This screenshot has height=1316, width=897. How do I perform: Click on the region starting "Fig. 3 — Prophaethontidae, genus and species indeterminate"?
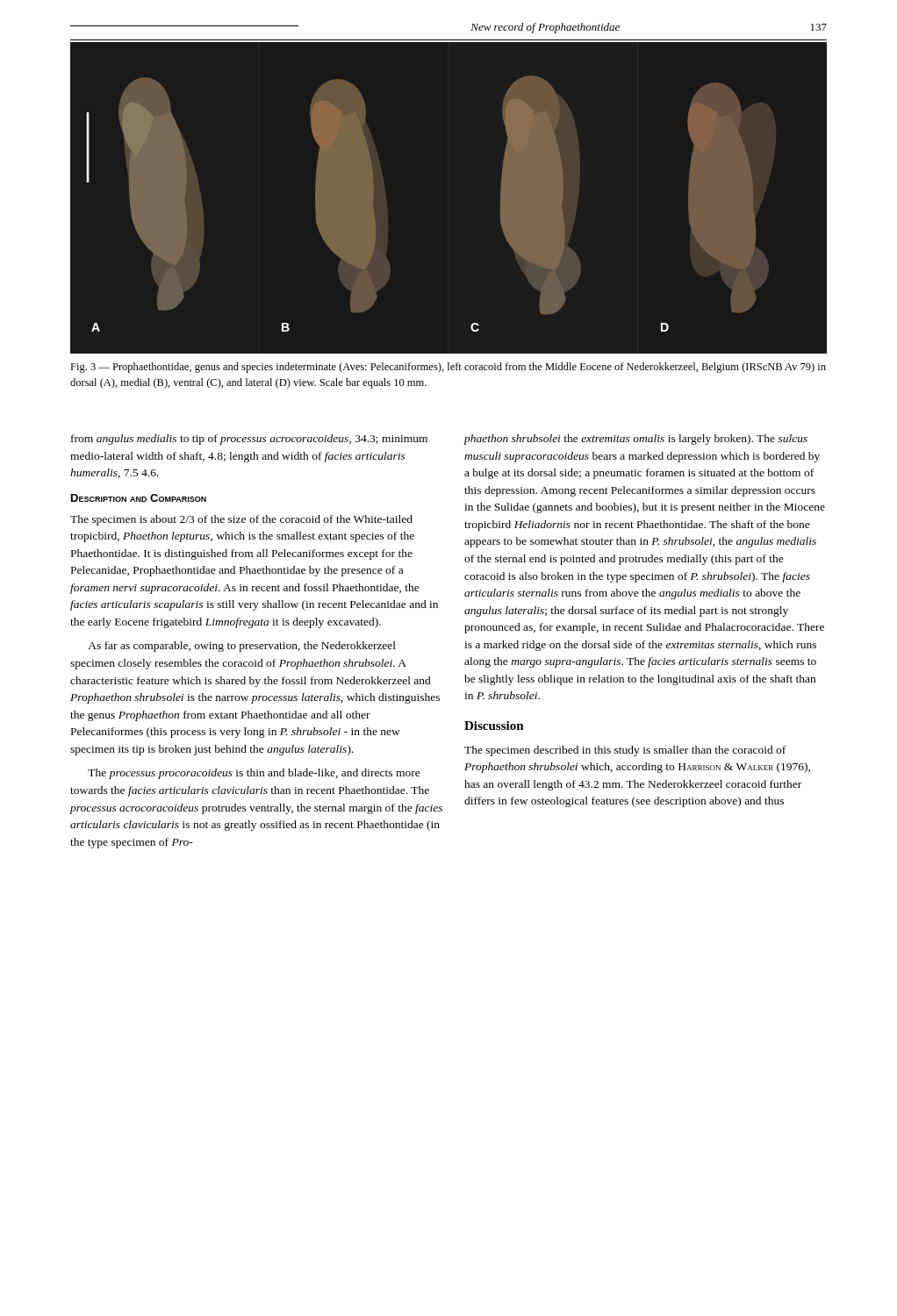448,375
